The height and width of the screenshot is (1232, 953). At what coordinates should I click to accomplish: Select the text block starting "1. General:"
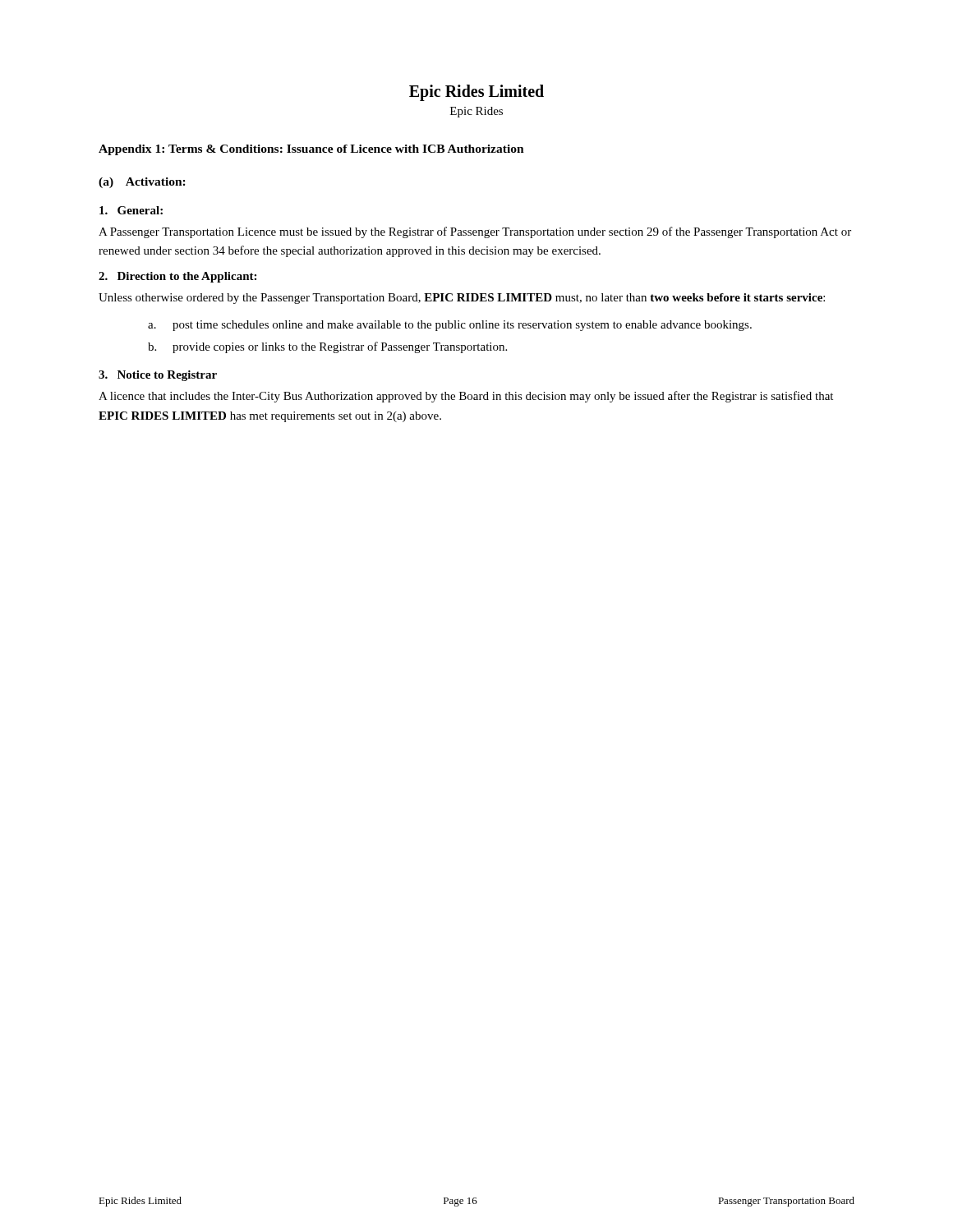tap(131, 210)
